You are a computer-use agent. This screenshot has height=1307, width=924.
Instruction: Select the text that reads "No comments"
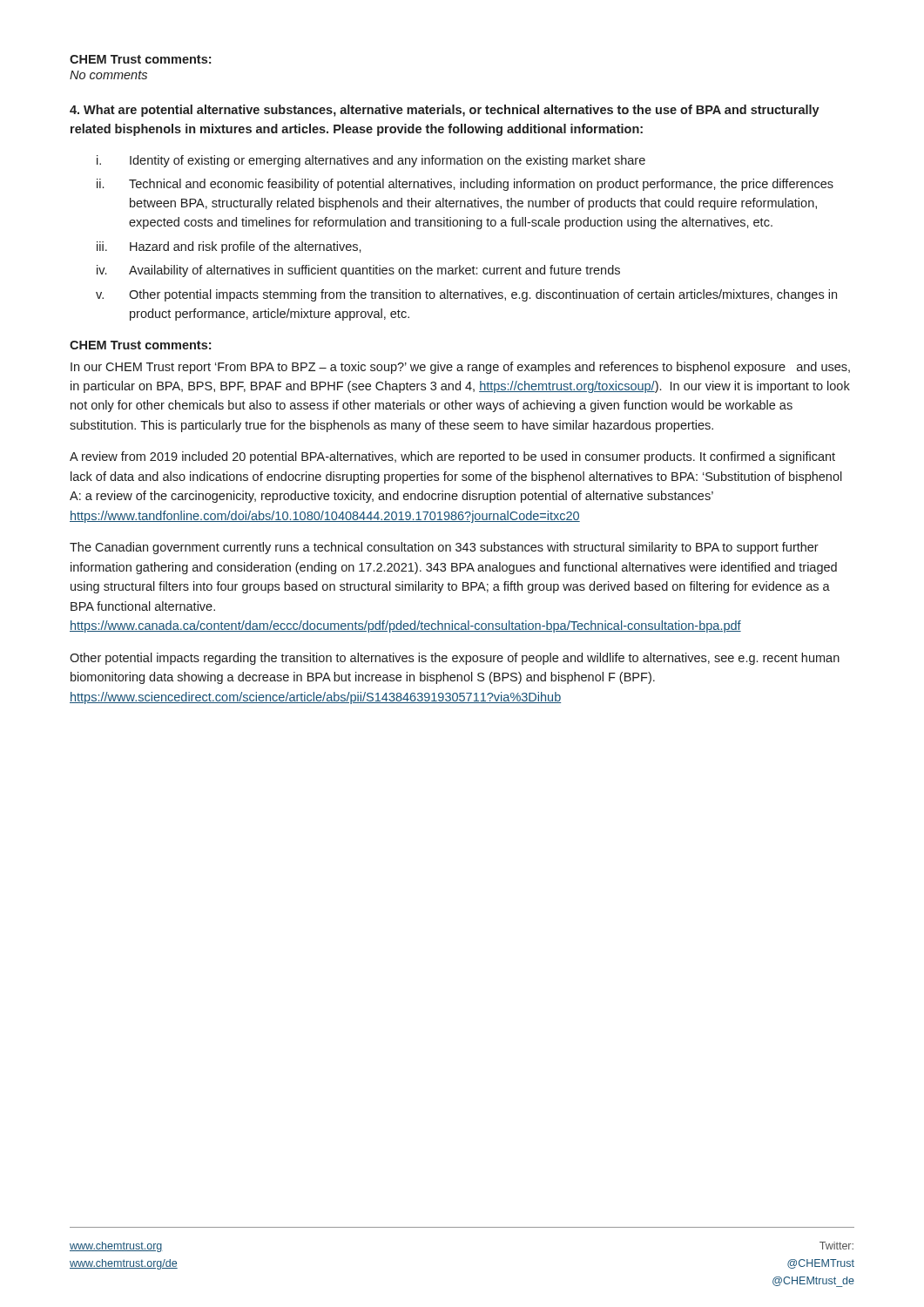point(109,75)
